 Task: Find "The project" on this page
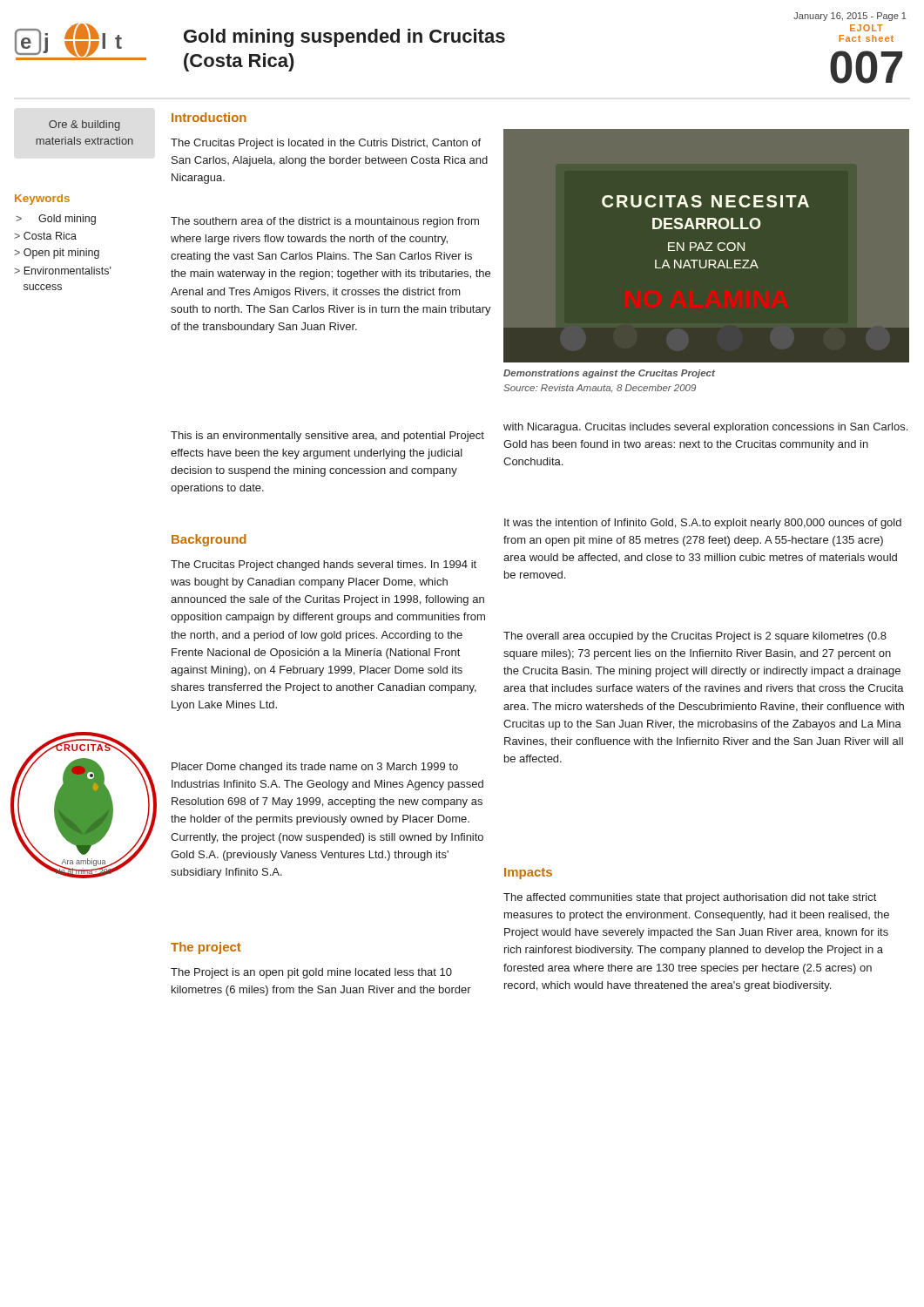coord(206,947)
